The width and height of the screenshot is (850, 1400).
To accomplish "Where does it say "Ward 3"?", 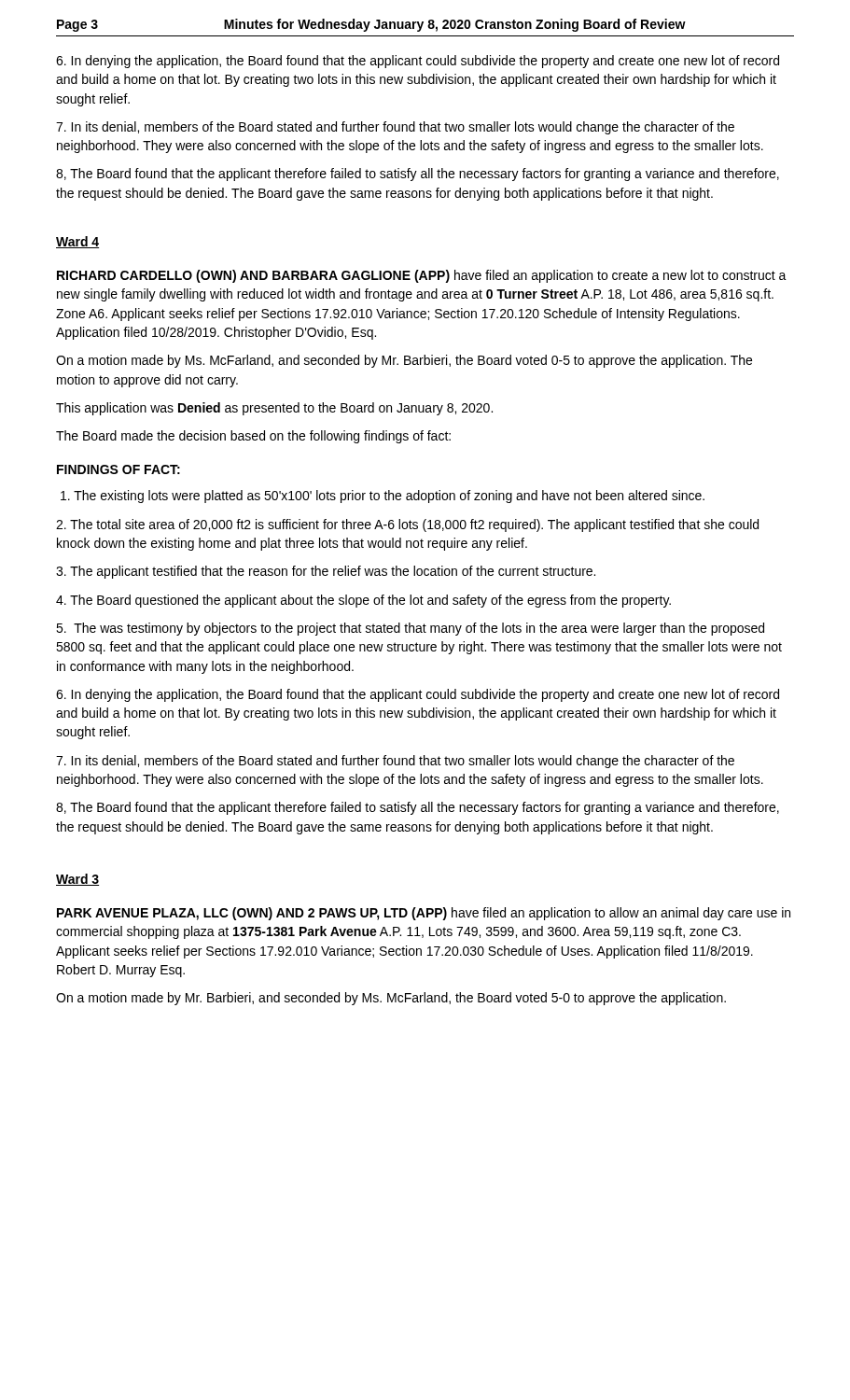I will point(78,879).
